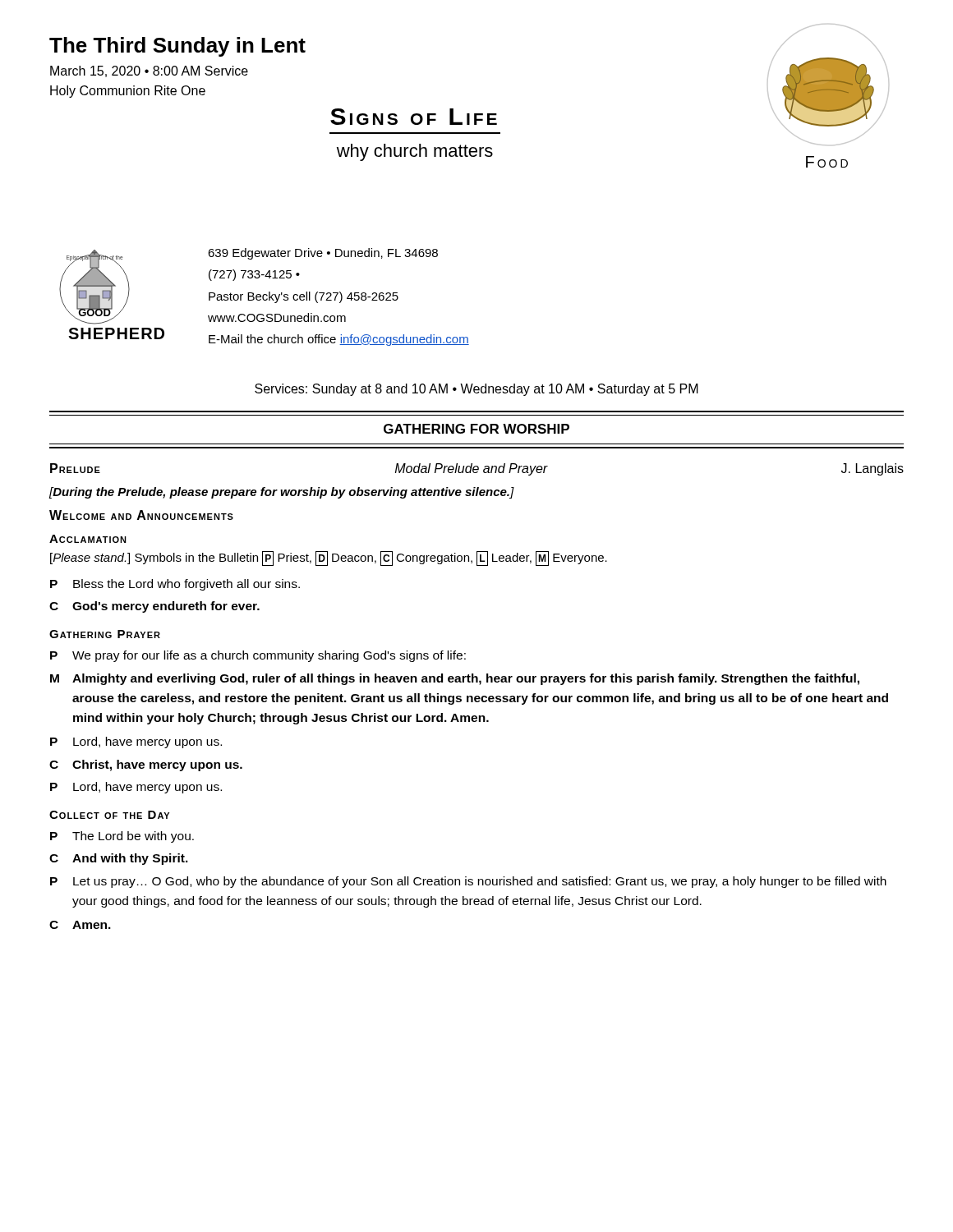Find the text starting "GATHERING FOR WORSHIP"
Viewport: 953px width, 1232px height.
476,429
